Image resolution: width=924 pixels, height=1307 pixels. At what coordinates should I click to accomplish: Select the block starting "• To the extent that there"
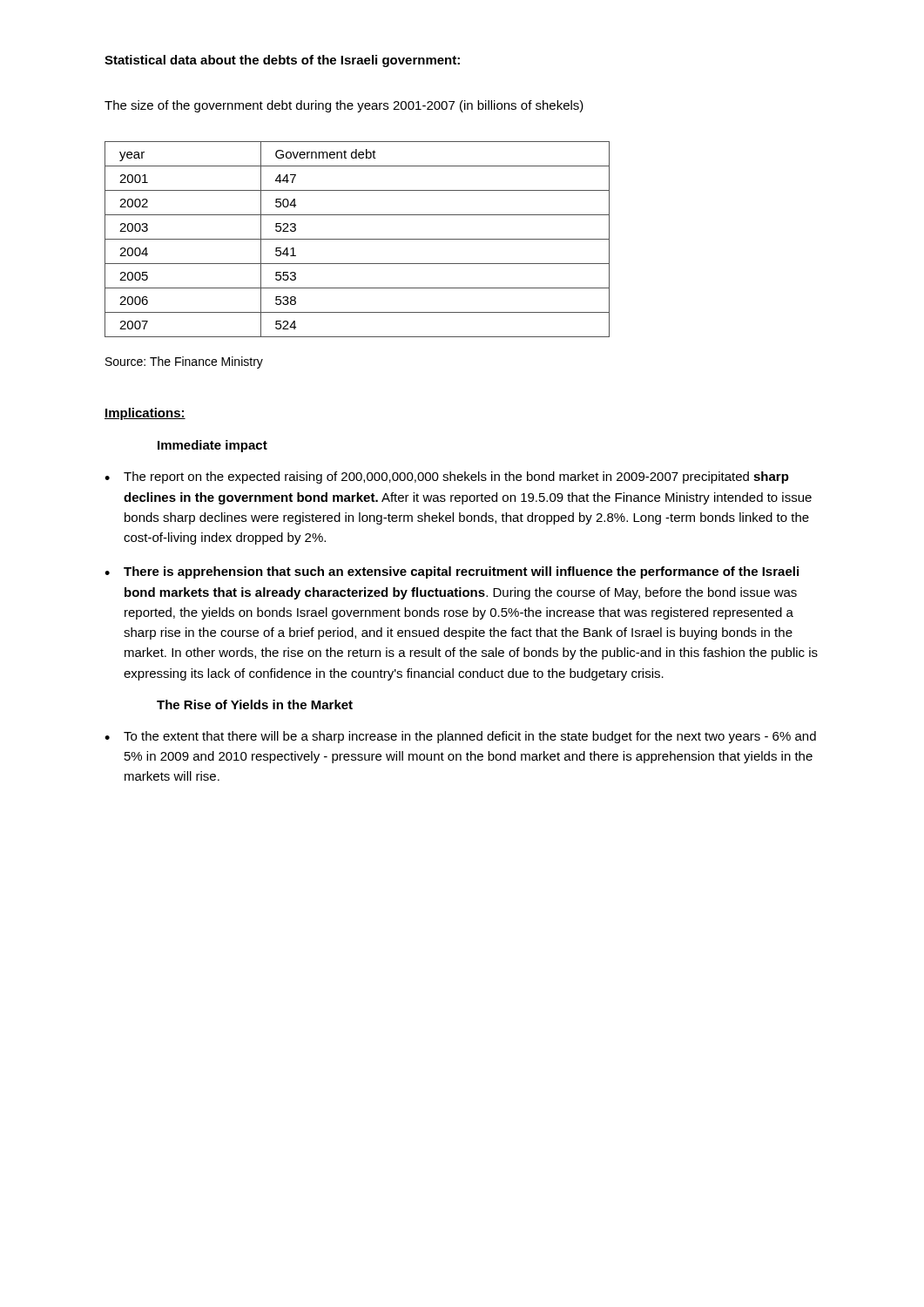[462, 756]
